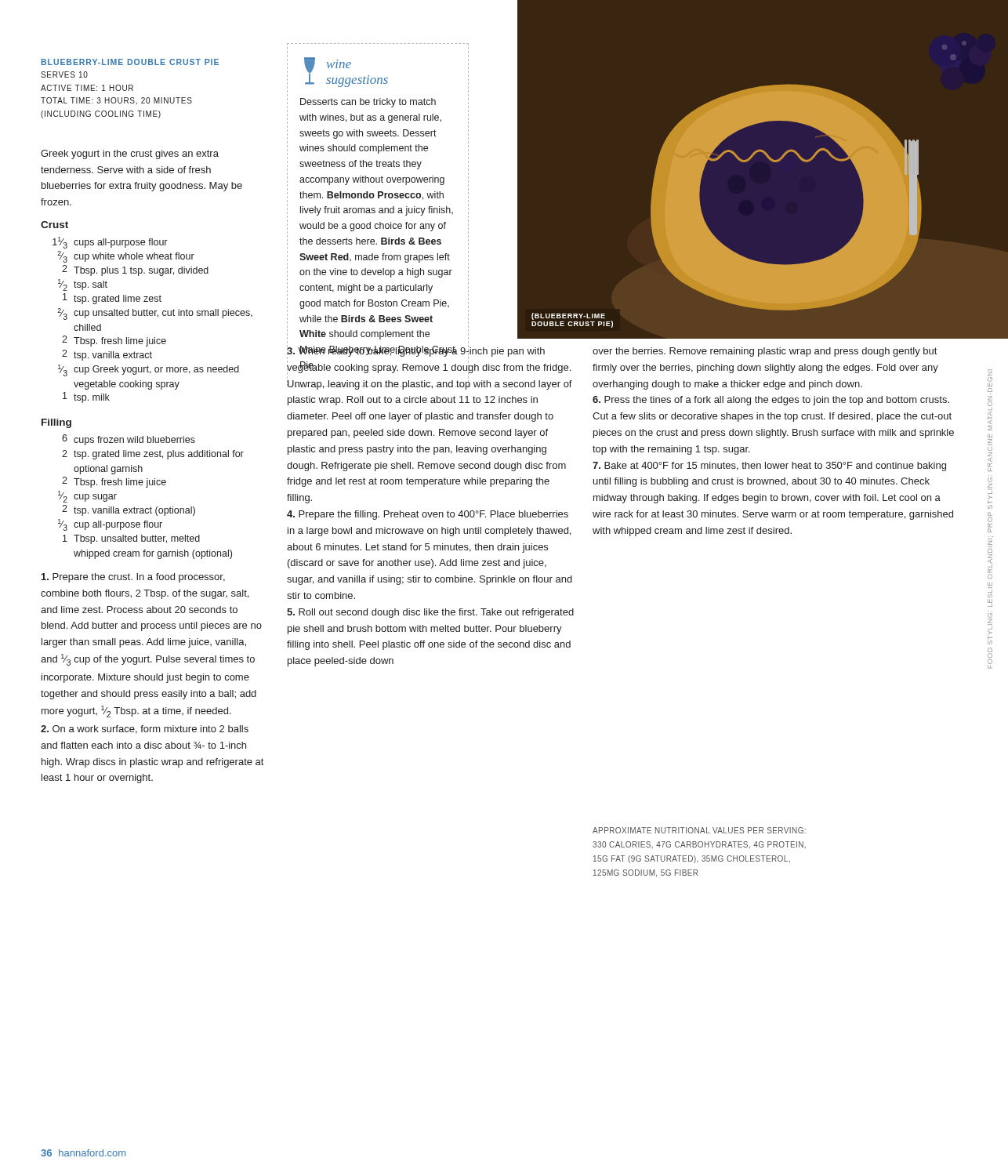The width and height of the screenshot is (1008, 1176).
Task: Select the text block starting "Greek yogurt in the crust"
Action: (x=142, y=177)
